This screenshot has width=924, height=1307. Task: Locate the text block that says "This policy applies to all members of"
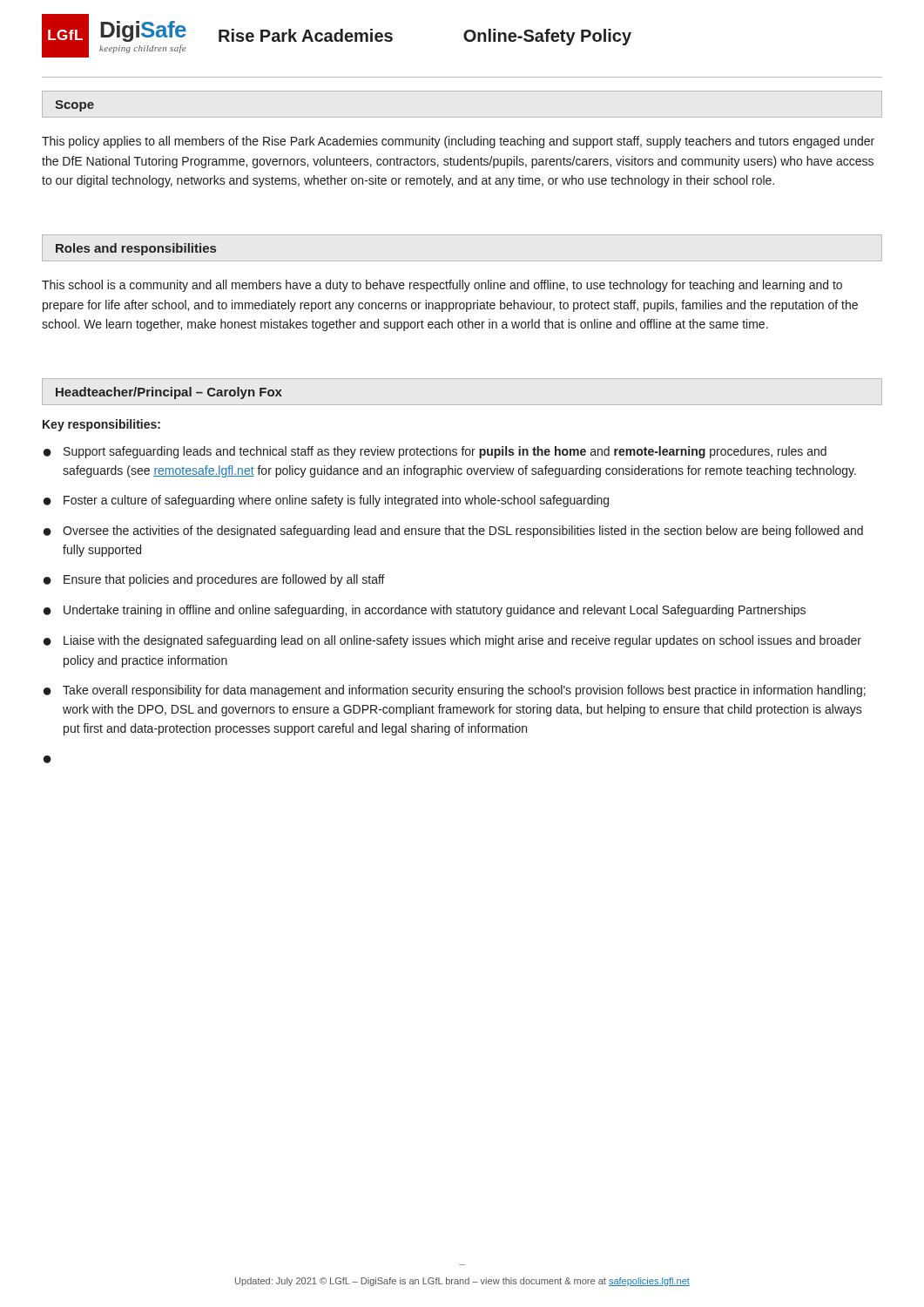[458, 161]
